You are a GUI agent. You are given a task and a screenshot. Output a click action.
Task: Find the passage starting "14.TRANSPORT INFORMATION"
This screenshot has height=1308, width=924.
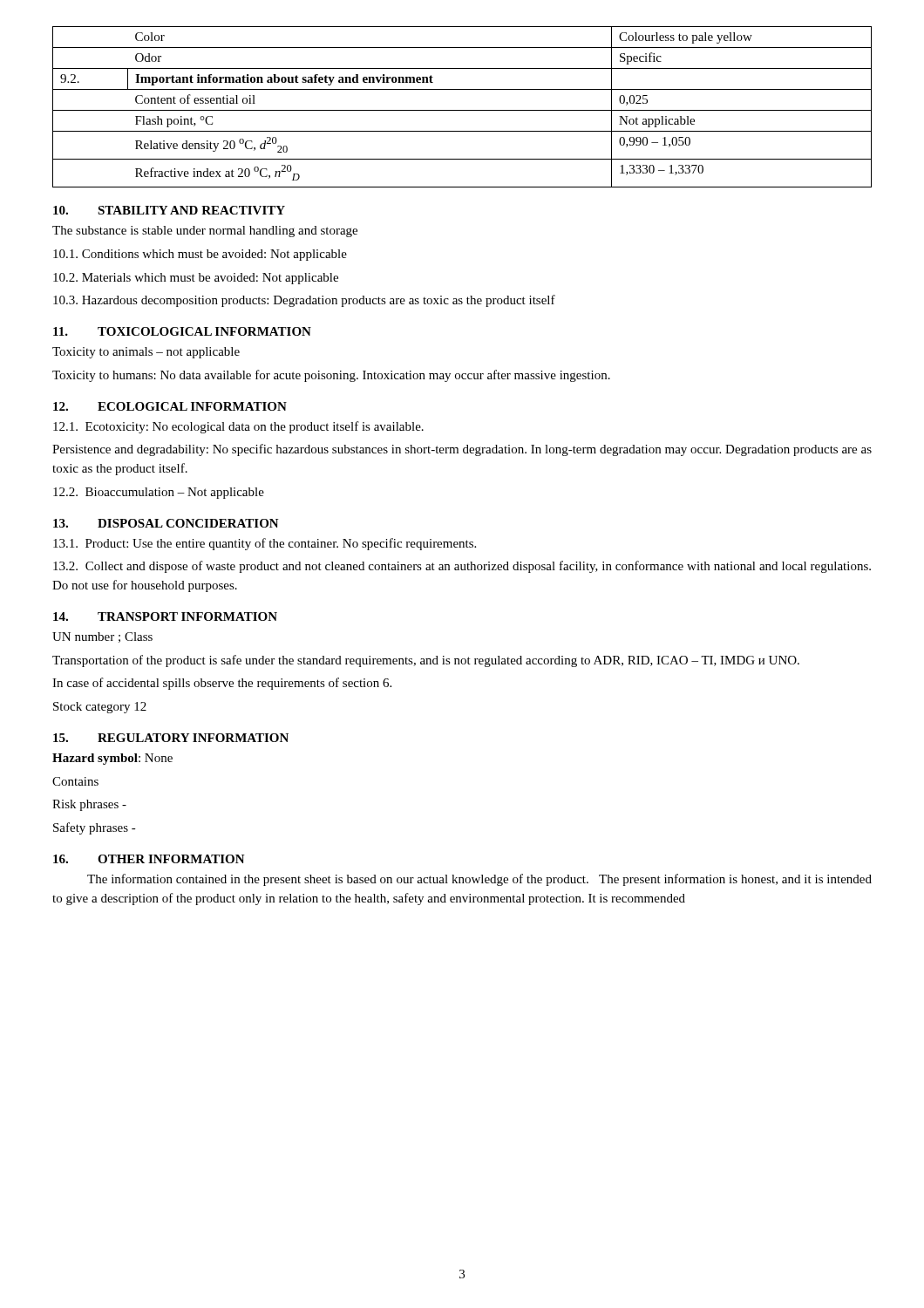tap(165, 617)
